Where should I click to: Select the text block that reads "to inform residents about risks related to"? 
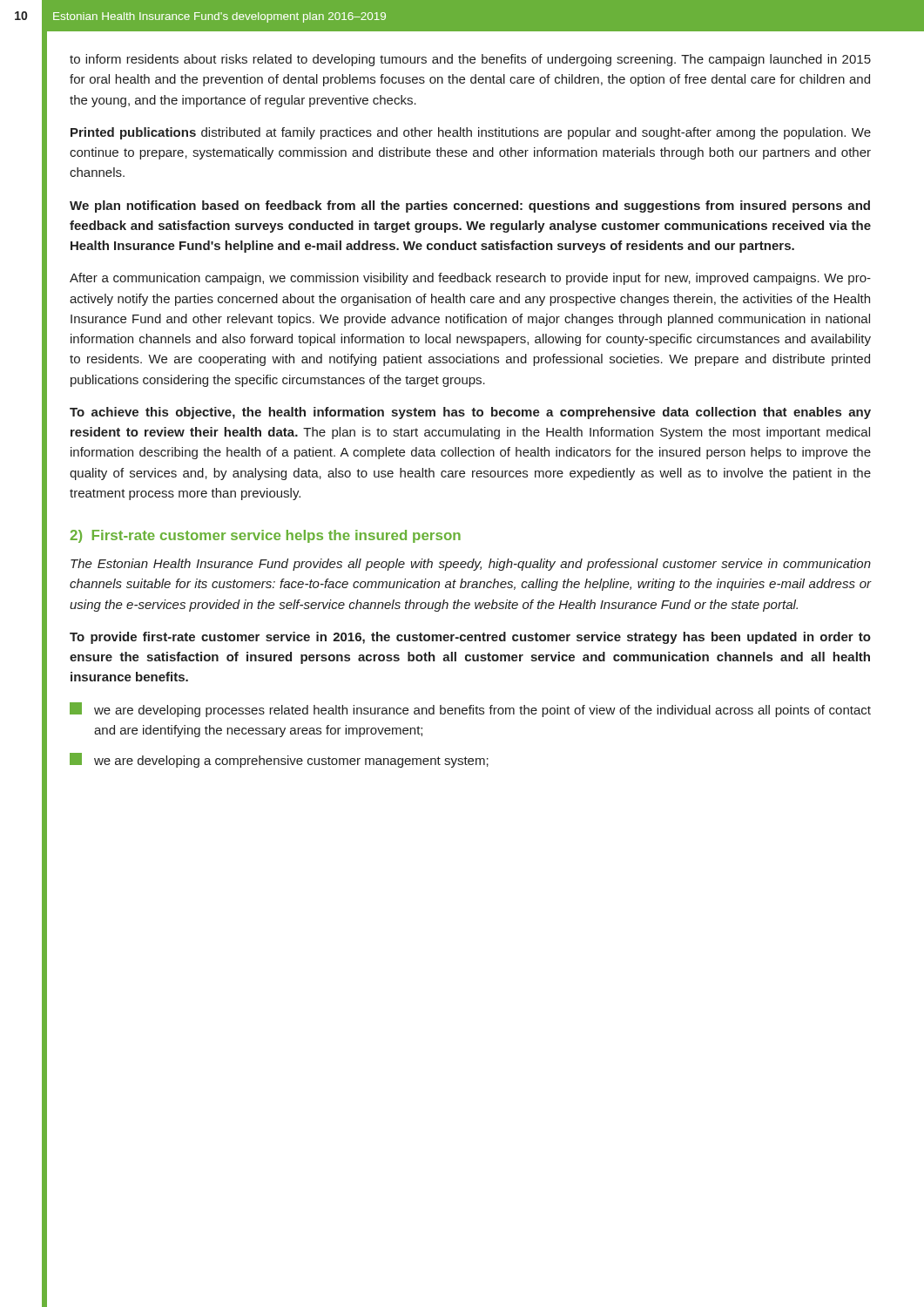(x=470, y=79)
